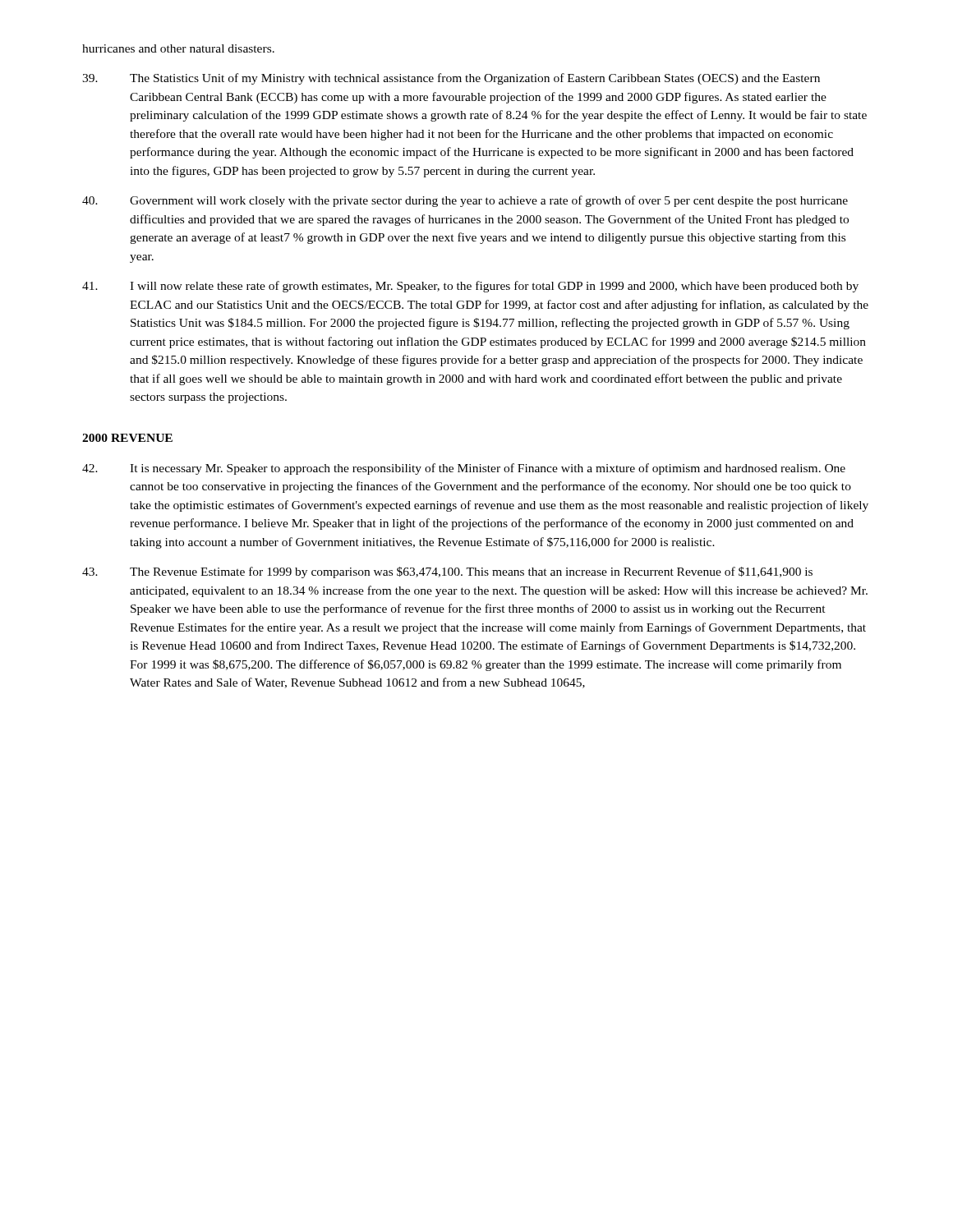Select a section header
953x1232 pixels.
[128, 438]
